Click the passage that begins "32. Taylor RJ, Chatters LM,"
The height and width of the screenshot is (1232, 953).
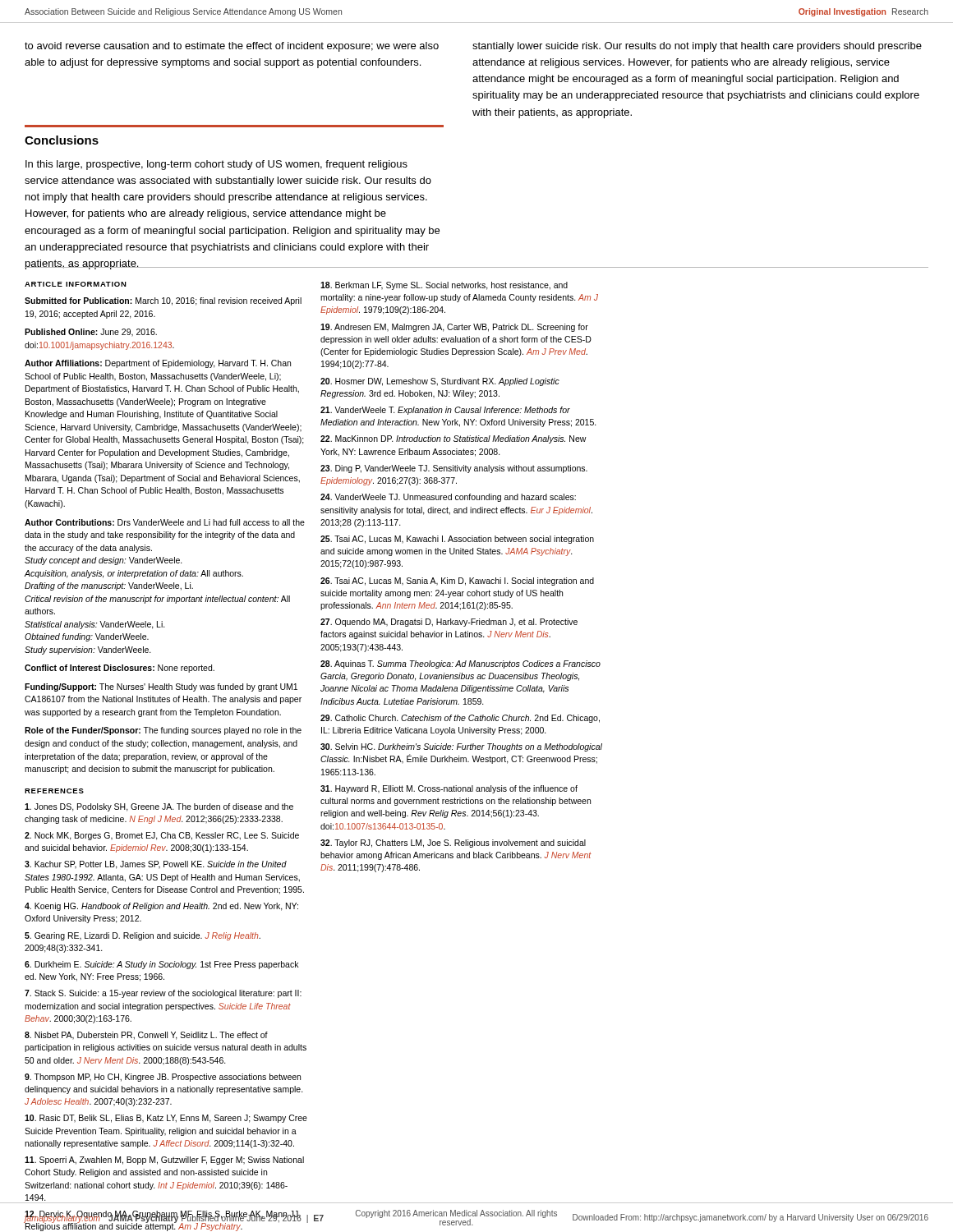click(456, 855)
